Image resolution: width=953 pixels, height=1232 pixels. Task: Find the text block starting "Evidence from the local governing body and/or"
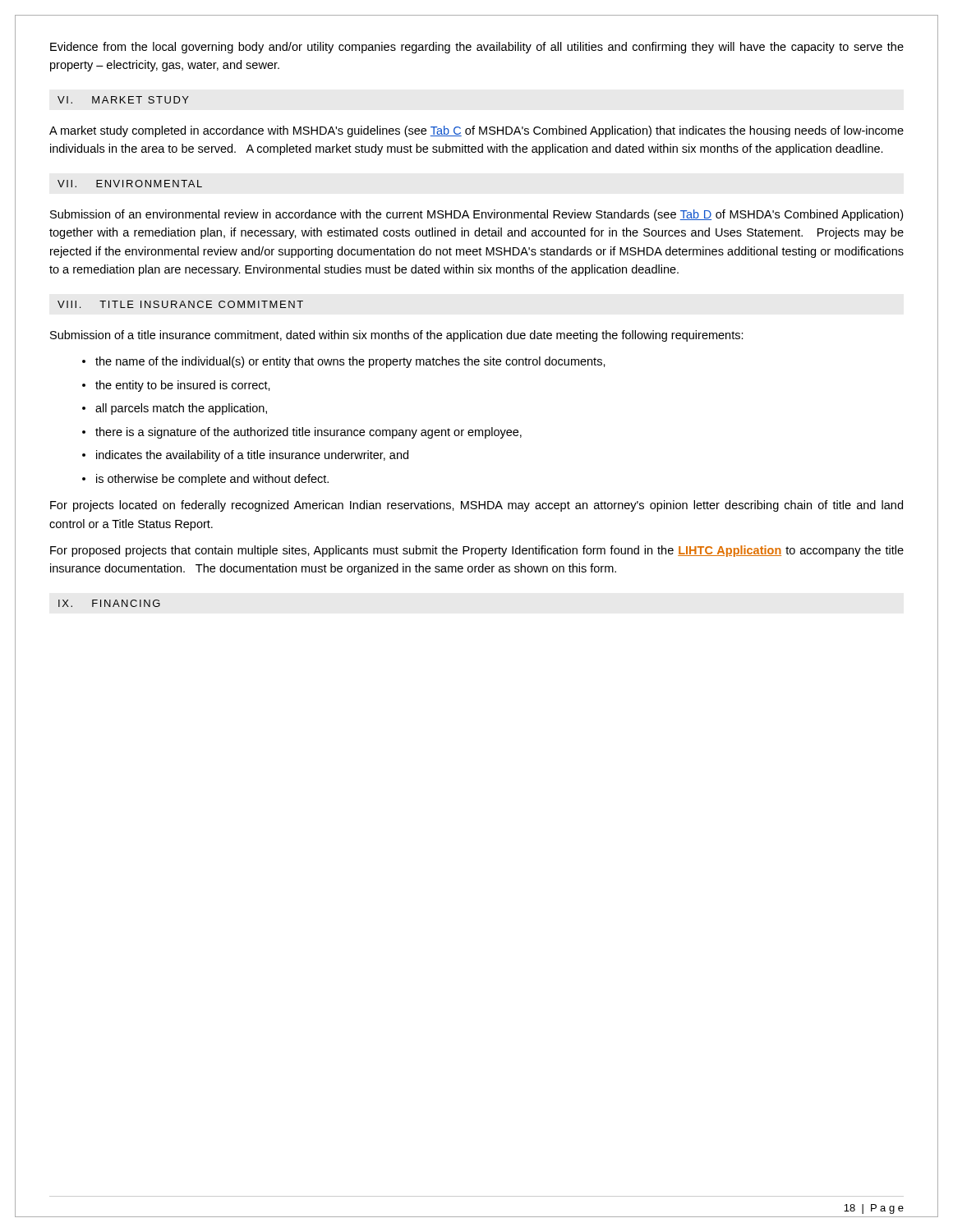[476, 56]
